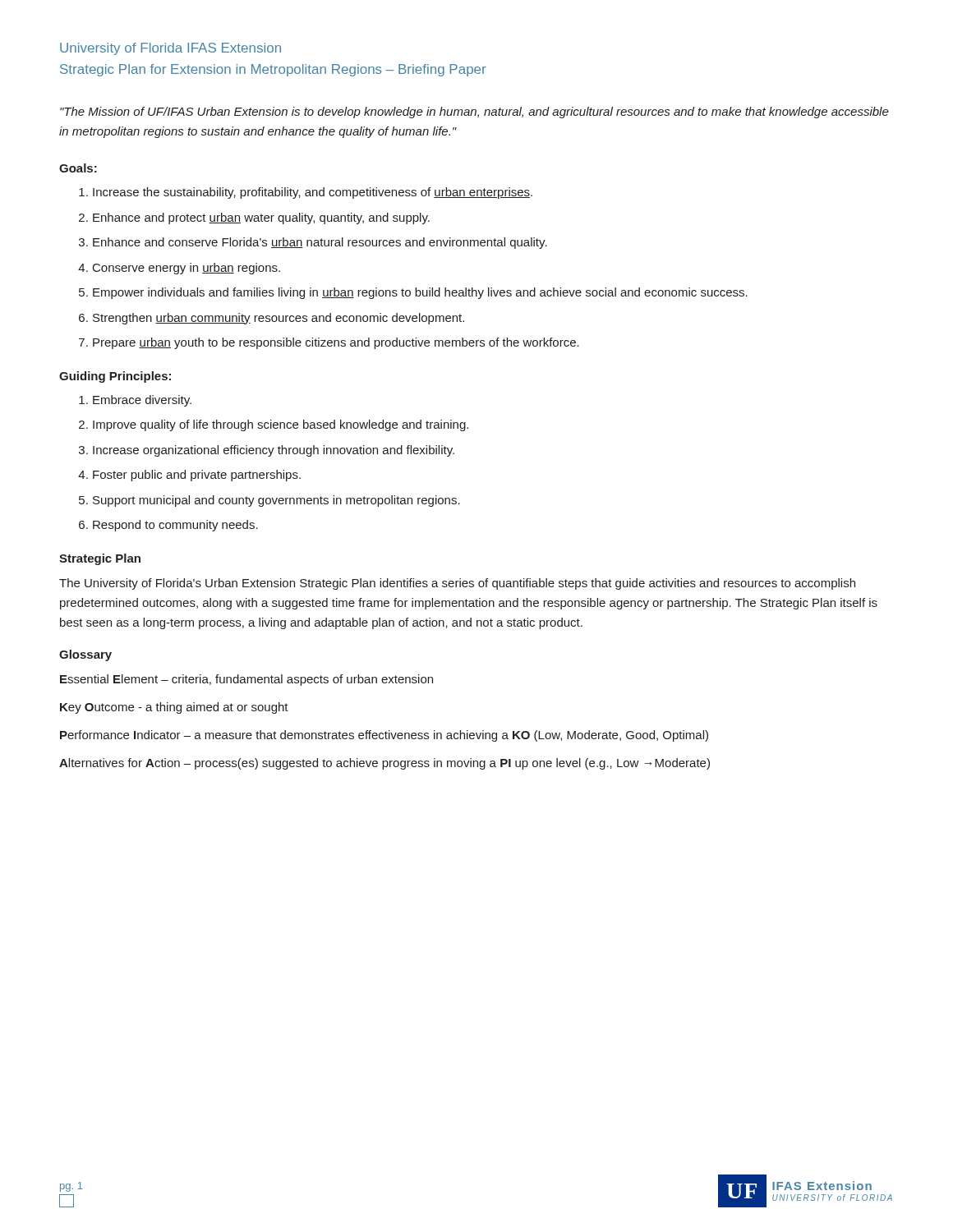Locate the text block starting "Embrace diversity. Improve quality of"

[x=135, y=401]
